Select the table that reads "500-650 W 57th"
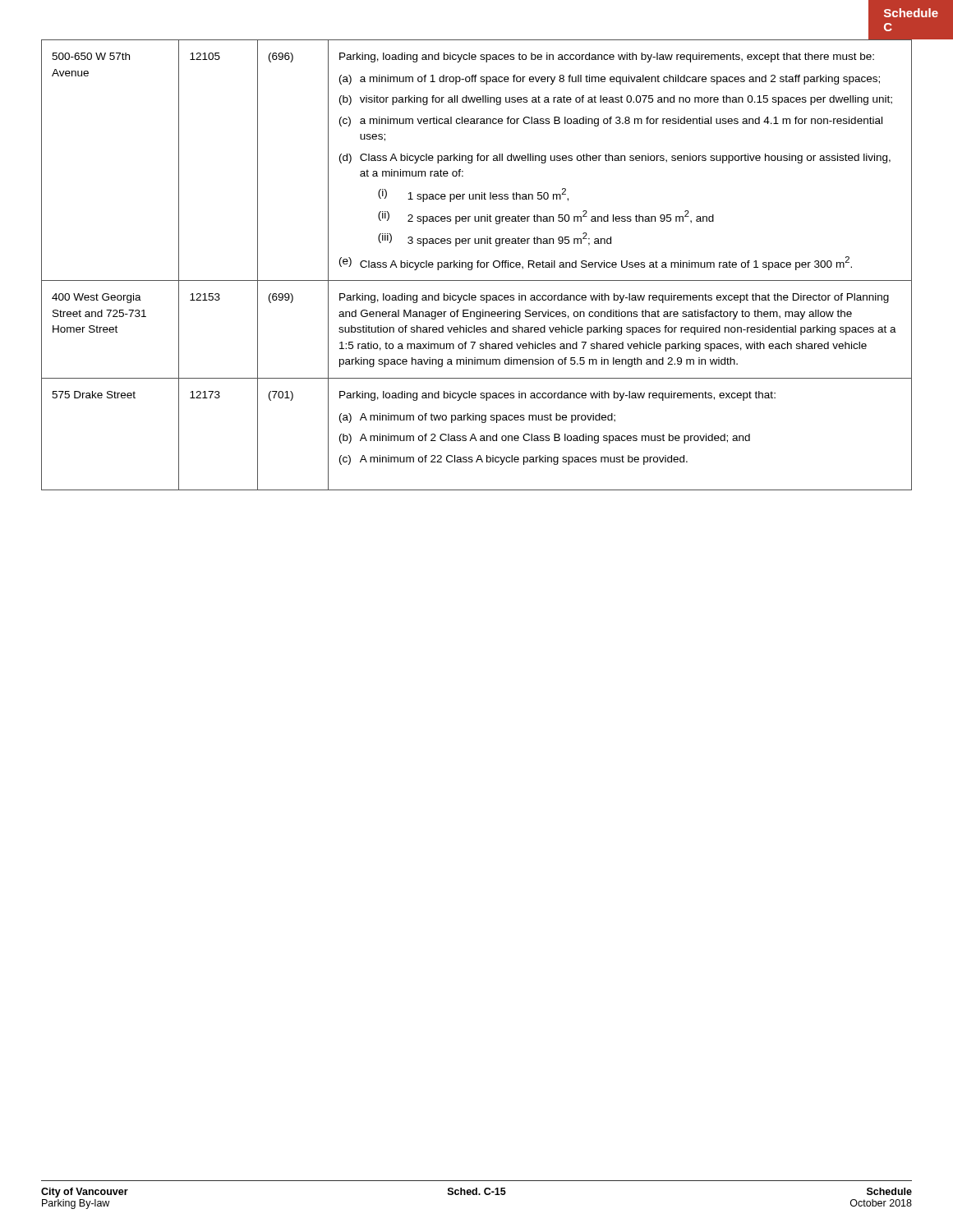The width and height of the screenshot is (953, 1232). (476, 265)
